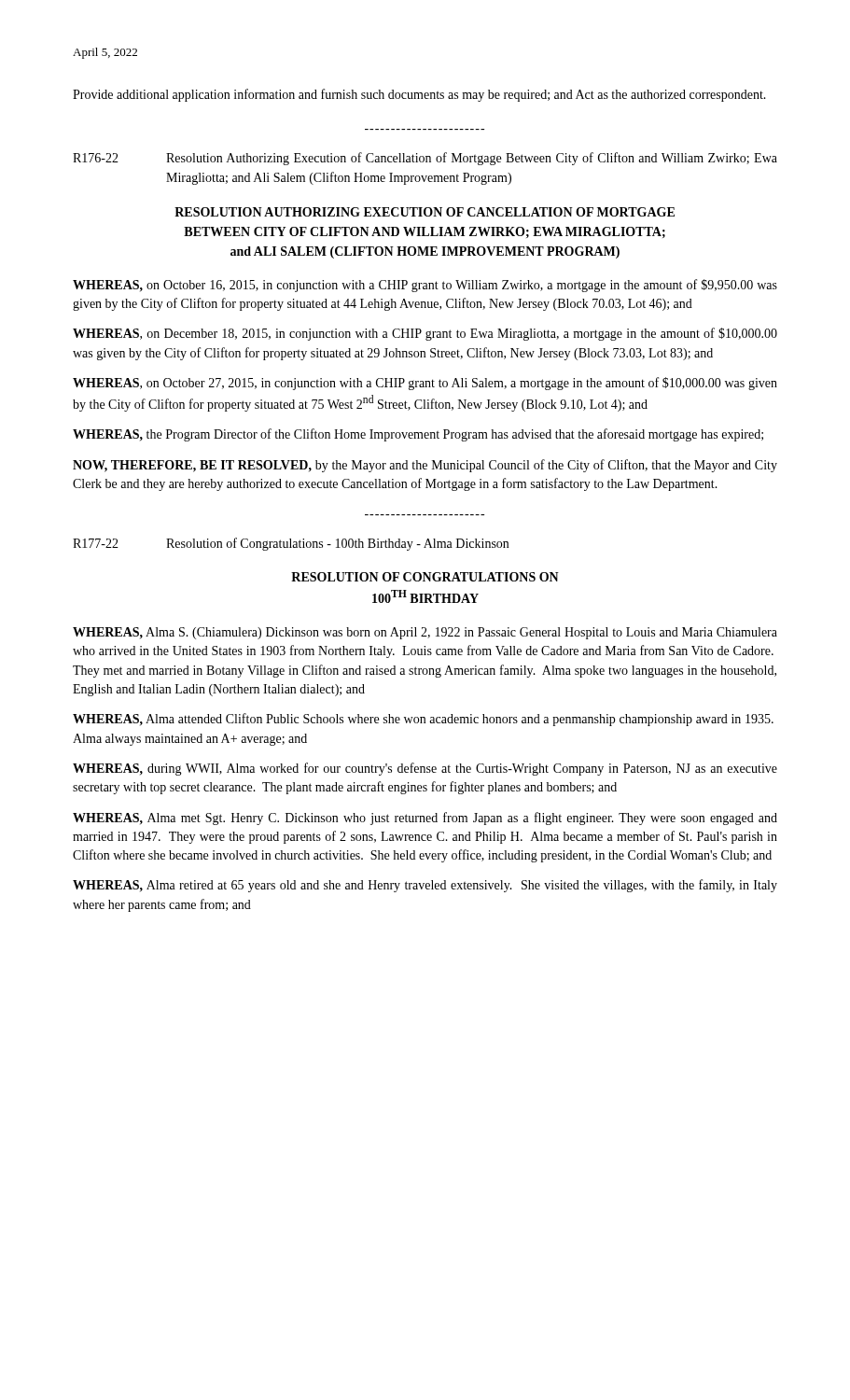Find the text starting "WHEREAS, the Program Director of the Clifton Home"
850x1400 pixels.
[x=418, y=435]
